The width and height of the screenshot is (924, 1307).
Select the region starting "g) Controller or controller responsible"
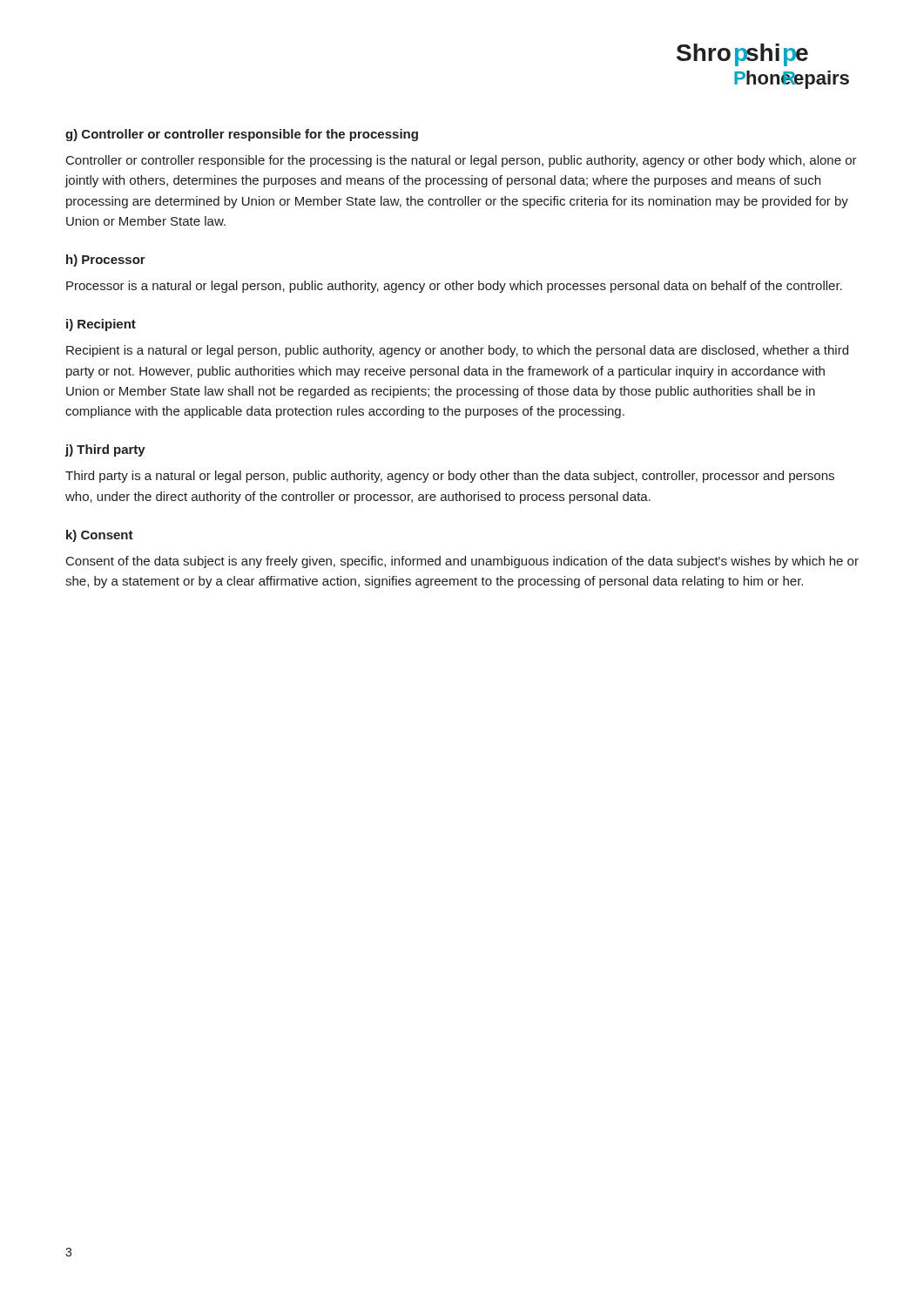[x=242, y=134]
